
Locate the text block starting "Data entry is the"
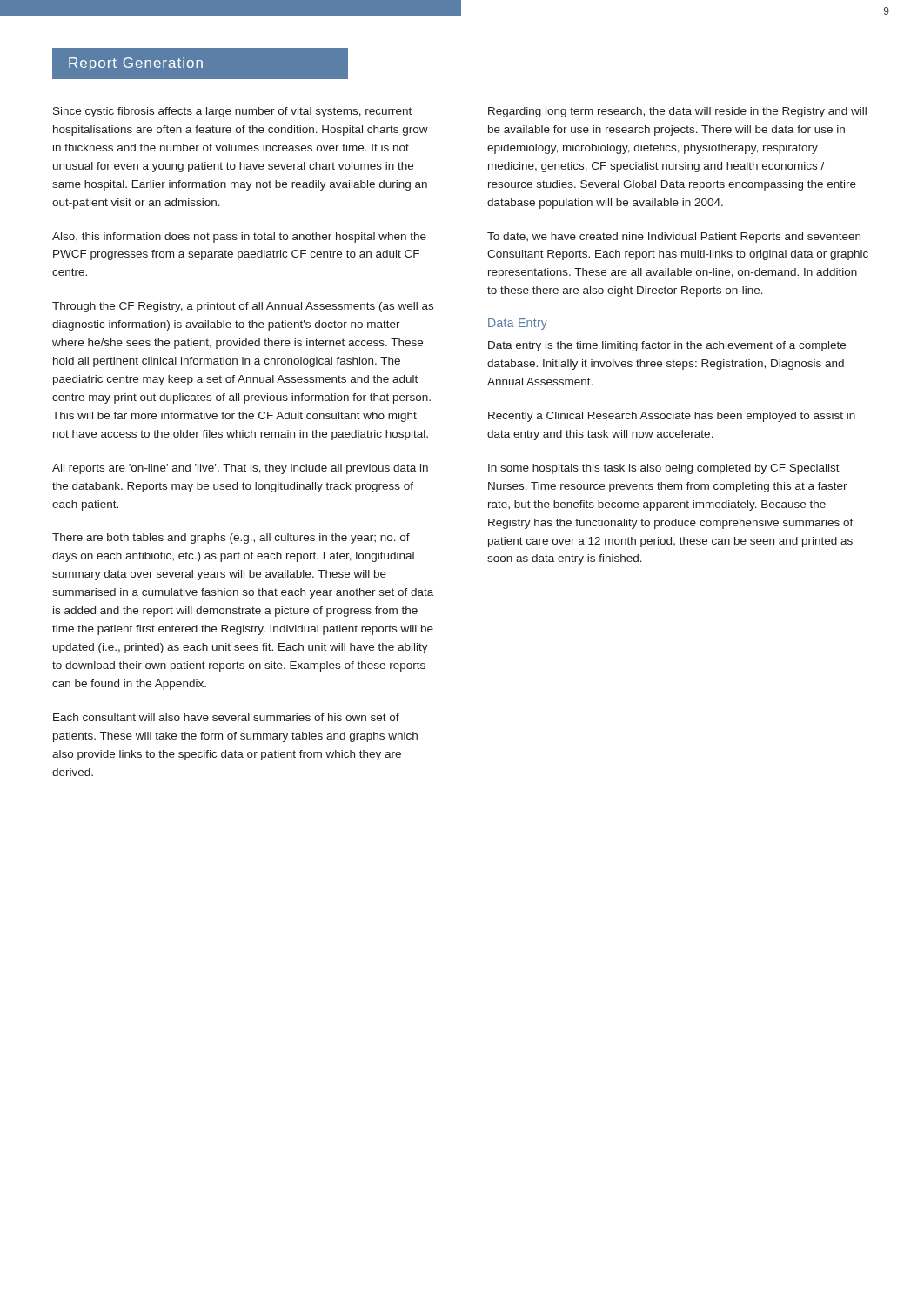667,363
